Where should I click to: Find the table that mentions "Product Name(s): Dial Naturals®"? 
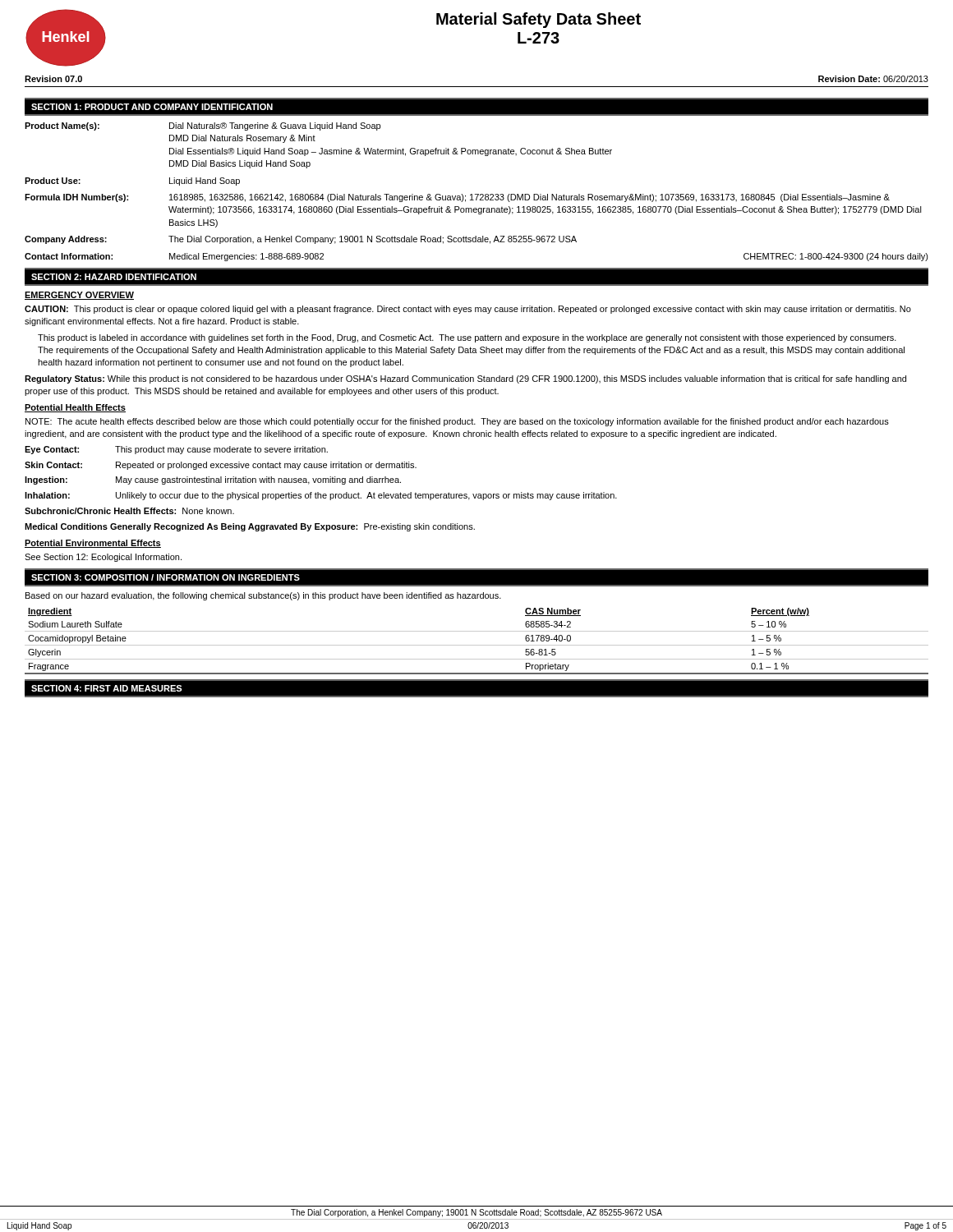476,191
